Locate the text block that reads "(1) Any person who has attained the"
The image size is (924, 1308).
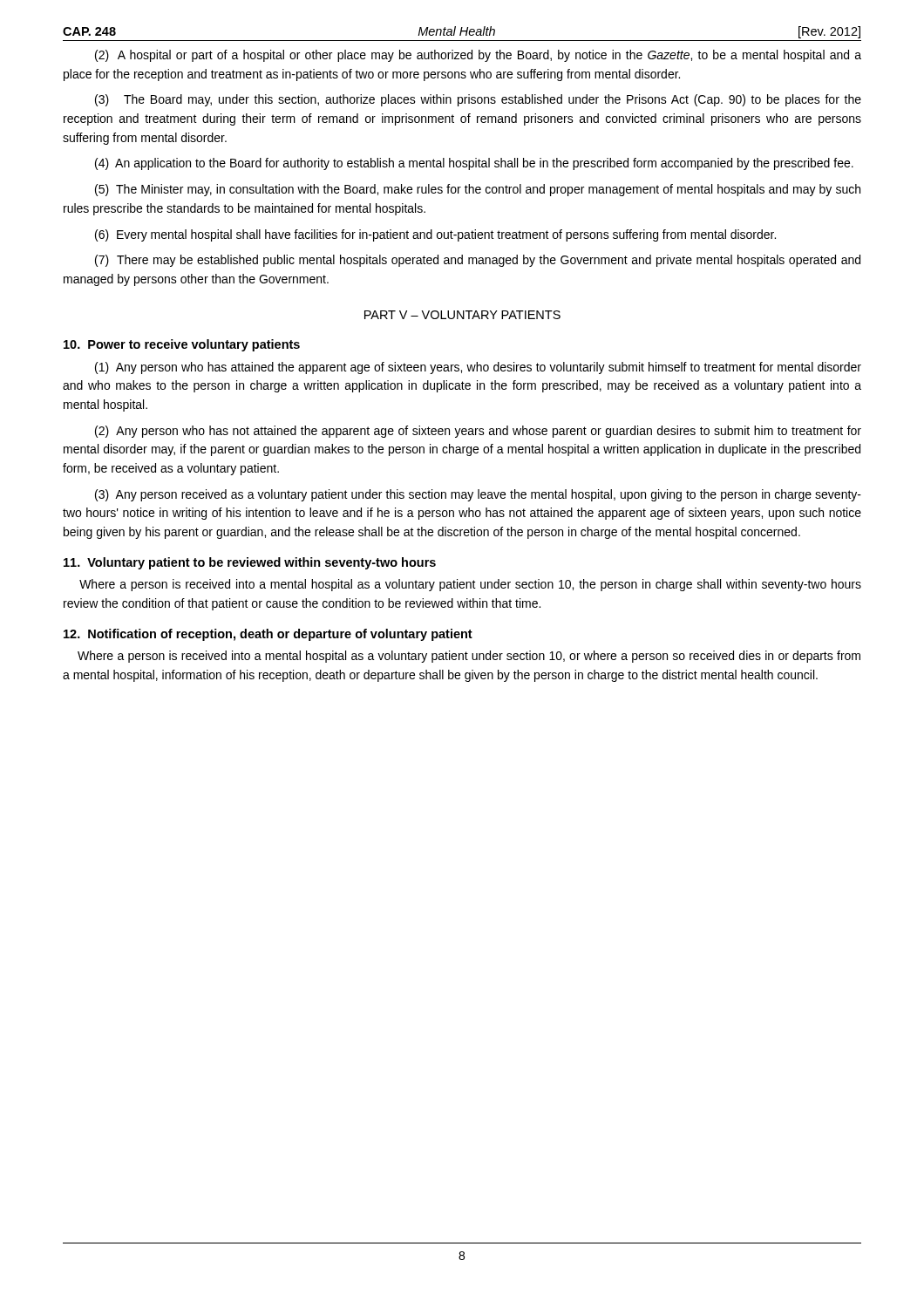462,386
